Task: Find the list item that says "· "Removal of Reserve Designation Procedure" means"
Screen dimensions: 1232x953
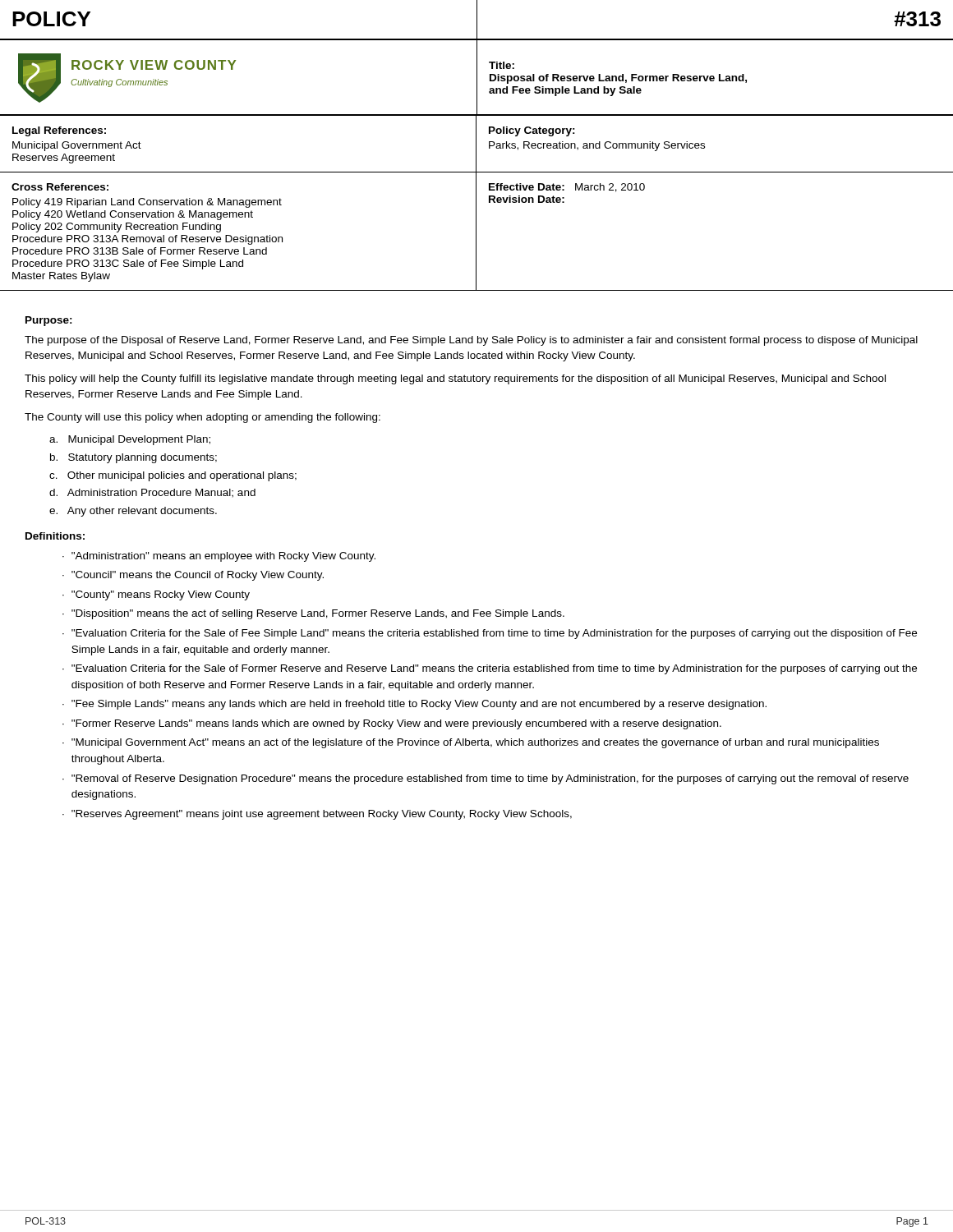Action: tap(495, 786)
